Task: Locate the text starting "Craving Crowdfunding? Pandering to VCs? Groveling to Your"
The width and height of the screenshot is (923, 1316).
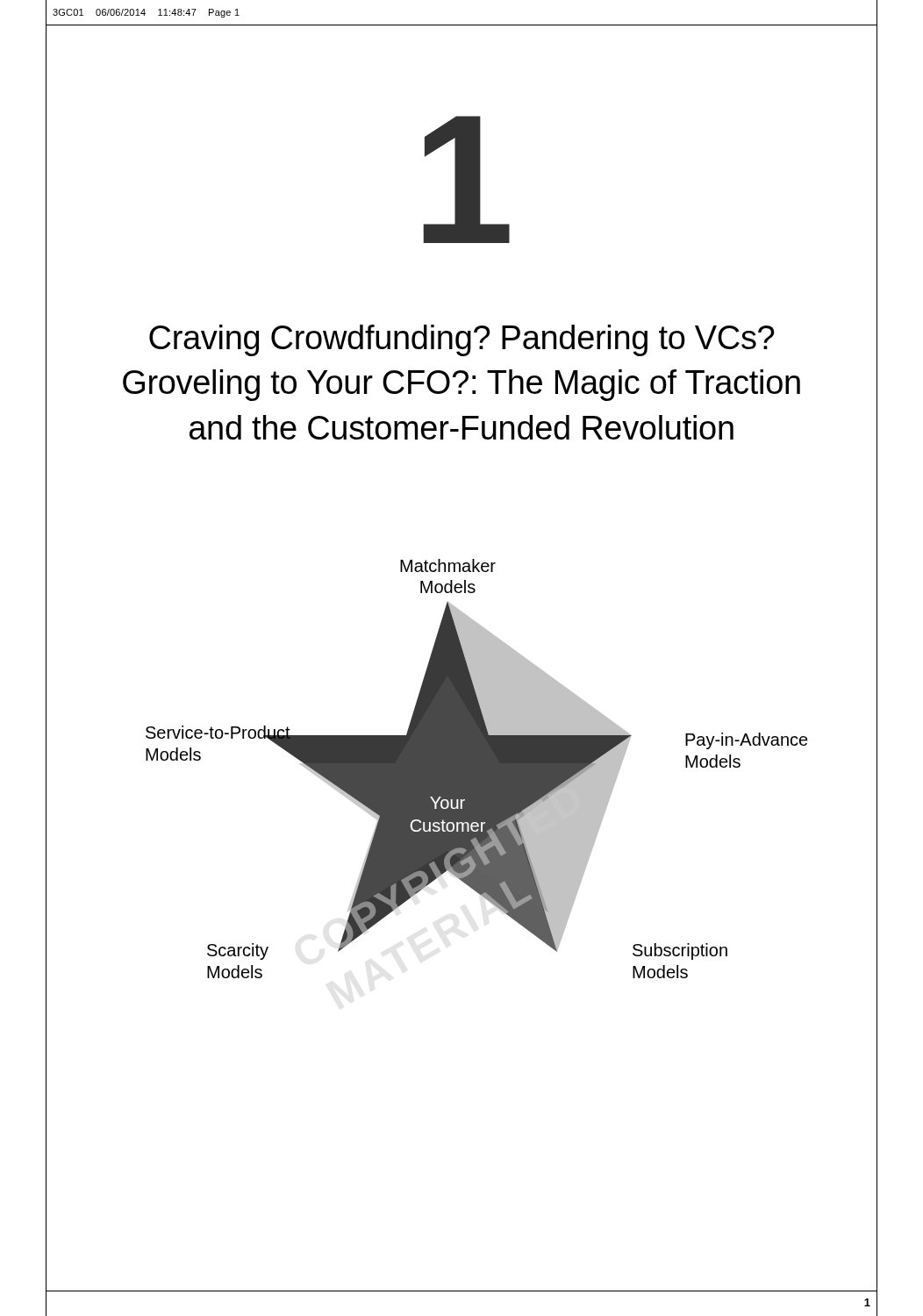Action: pos(462,383)
